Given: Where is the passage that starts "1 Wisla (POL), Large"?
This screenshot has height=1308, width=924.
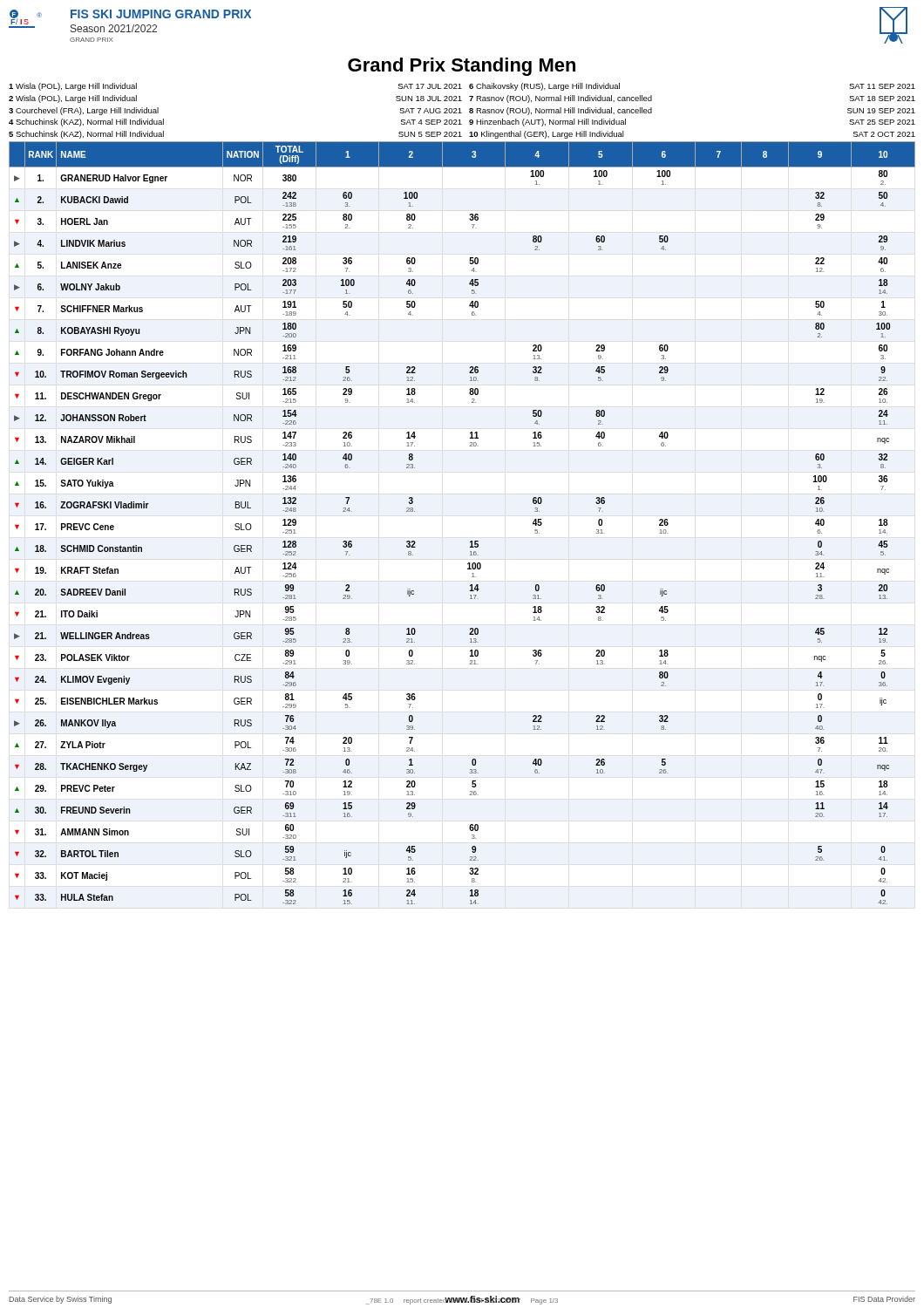Looking at the screenshot, I should click(73, 87).
